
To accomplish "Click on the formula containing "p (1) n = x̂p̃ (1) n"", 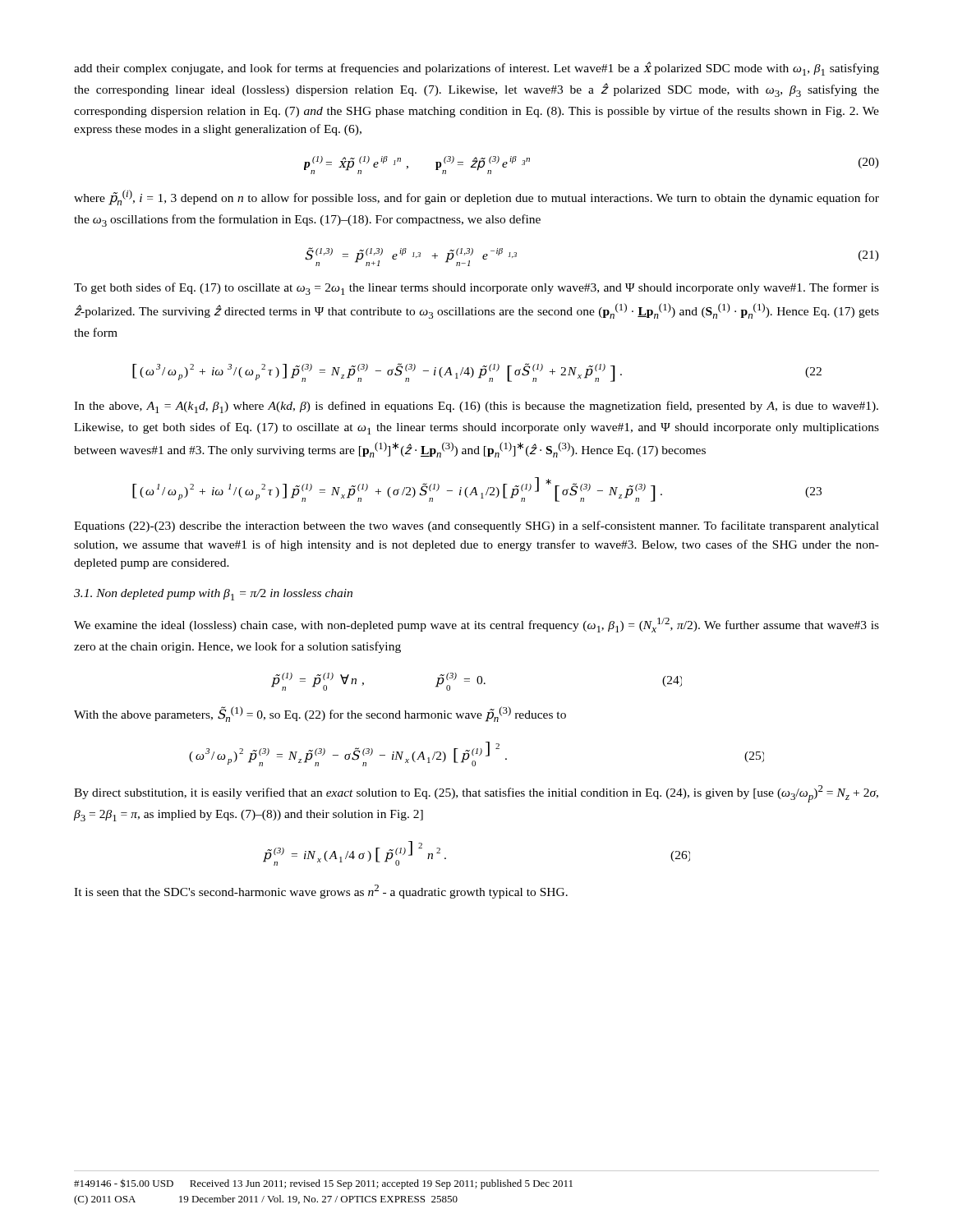I will 476,162.
